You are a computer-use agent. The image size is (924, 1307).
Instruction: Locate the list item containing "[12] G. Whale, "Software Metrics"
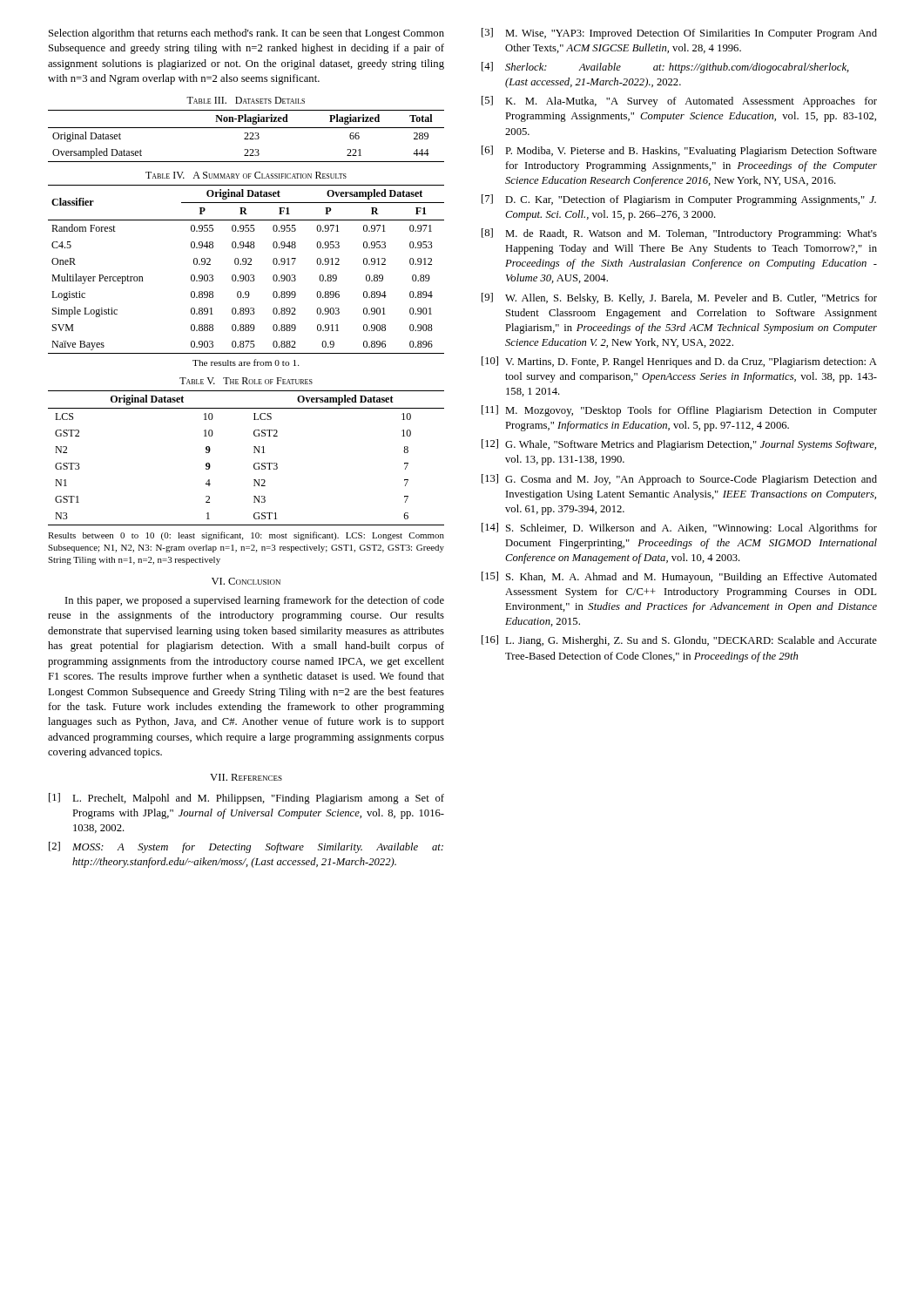679,453
